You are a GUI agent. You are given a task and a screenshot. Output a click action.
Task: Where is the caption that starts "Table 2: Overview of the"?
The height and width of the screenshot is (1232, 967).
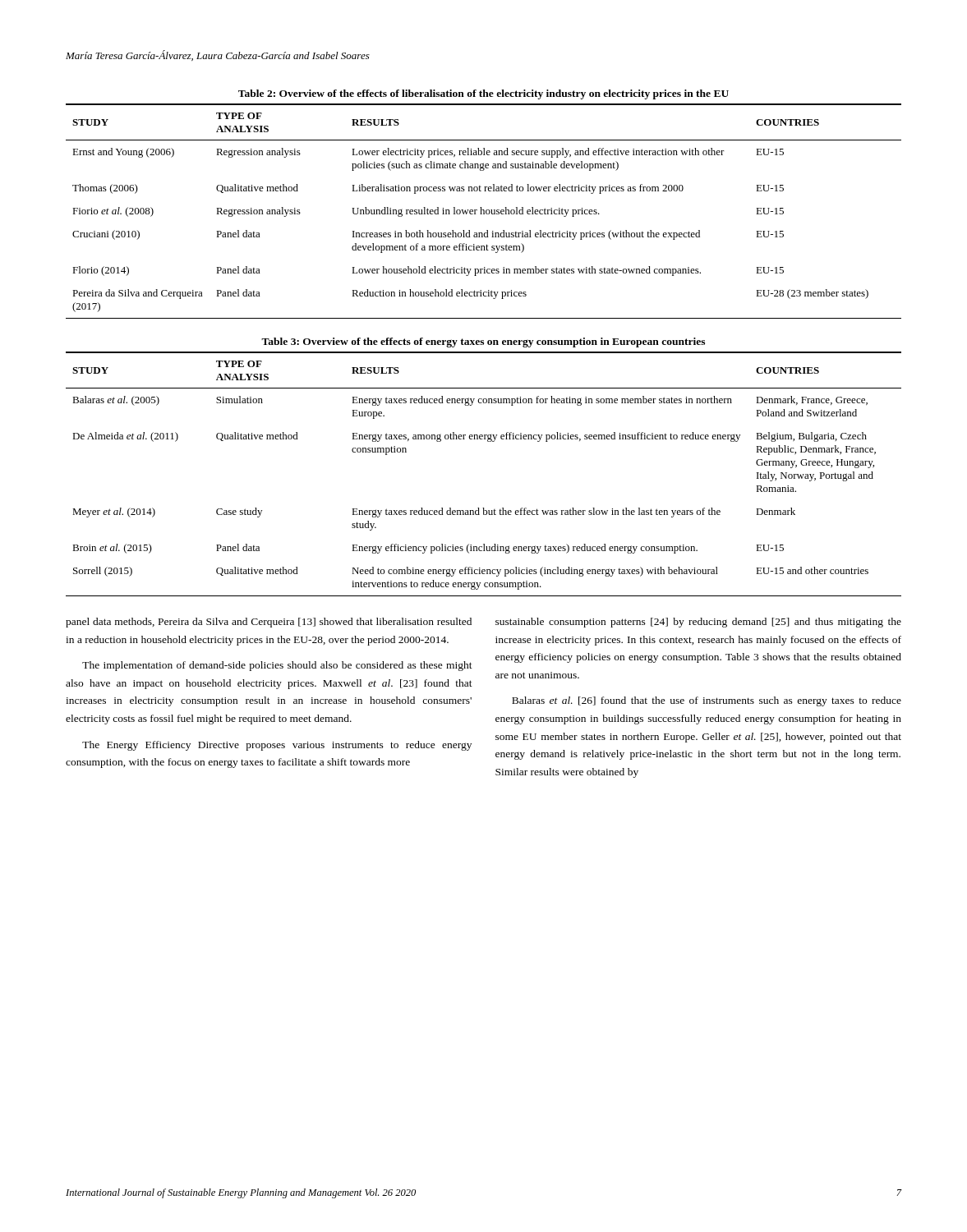pyautogui.click(x=484, y=93)
